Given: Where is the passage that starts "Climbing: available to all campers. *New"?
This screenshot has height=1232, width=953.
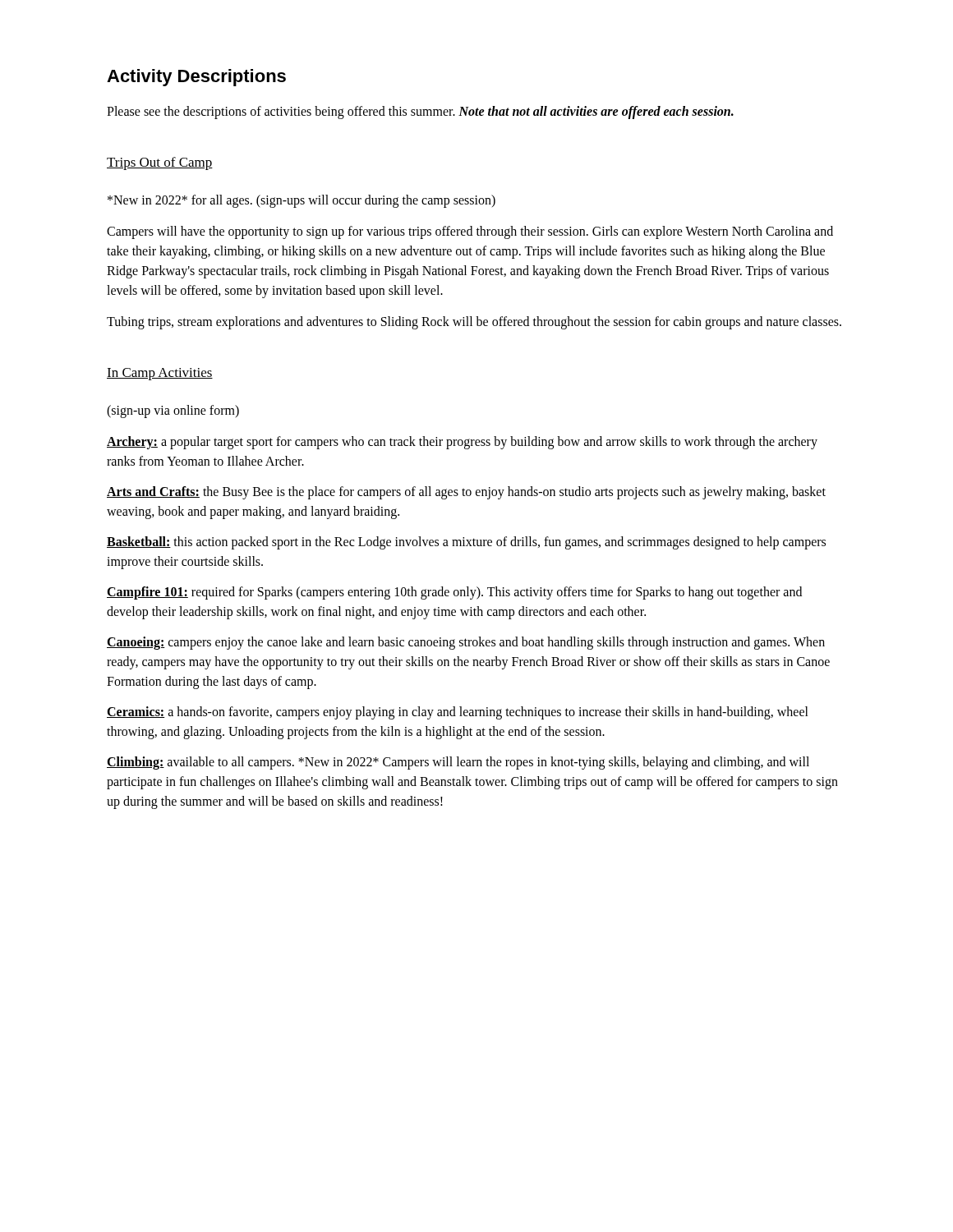Looking at the screenshot, I should pos(472,782).
